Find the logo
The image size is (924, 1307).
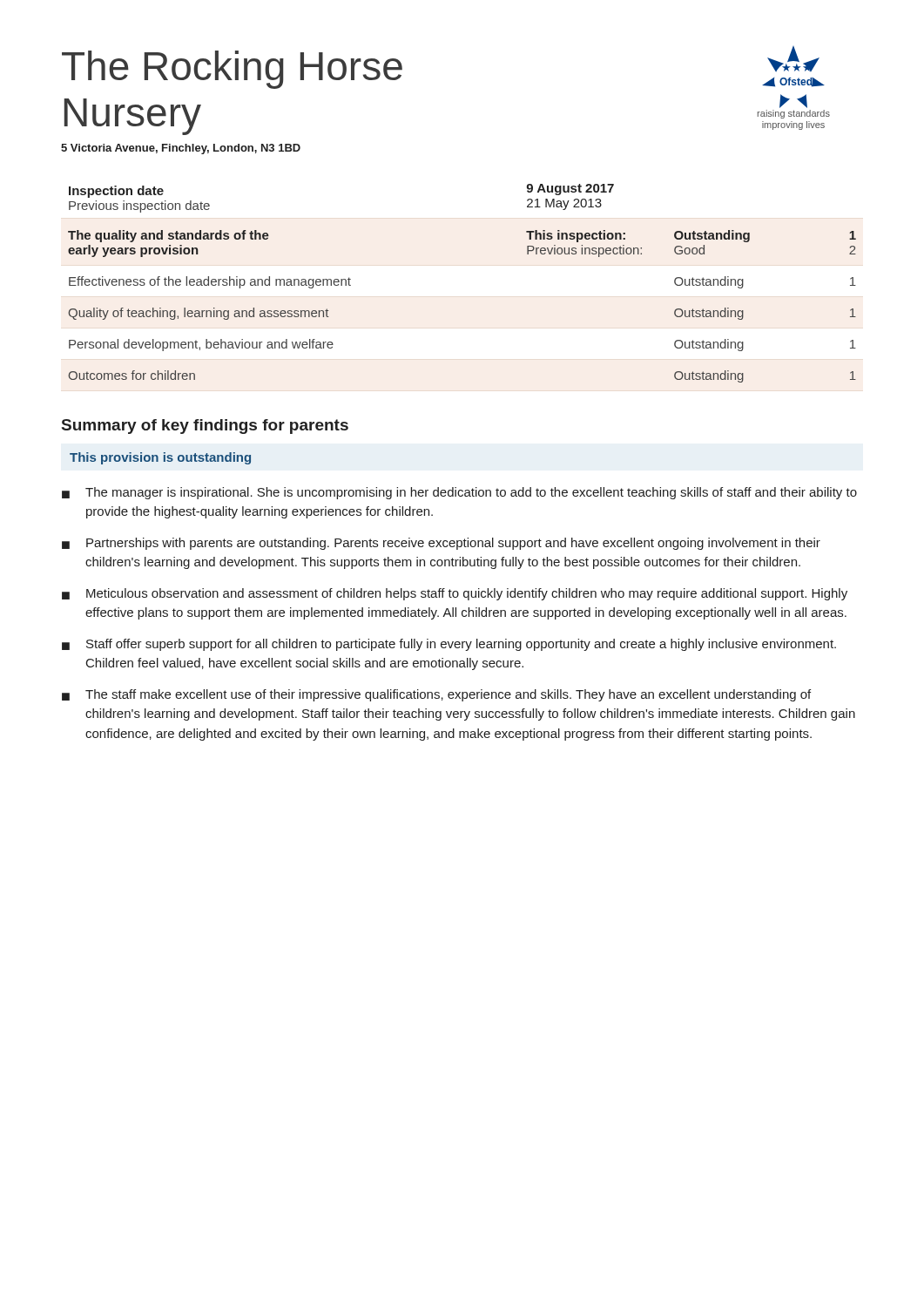793,87
